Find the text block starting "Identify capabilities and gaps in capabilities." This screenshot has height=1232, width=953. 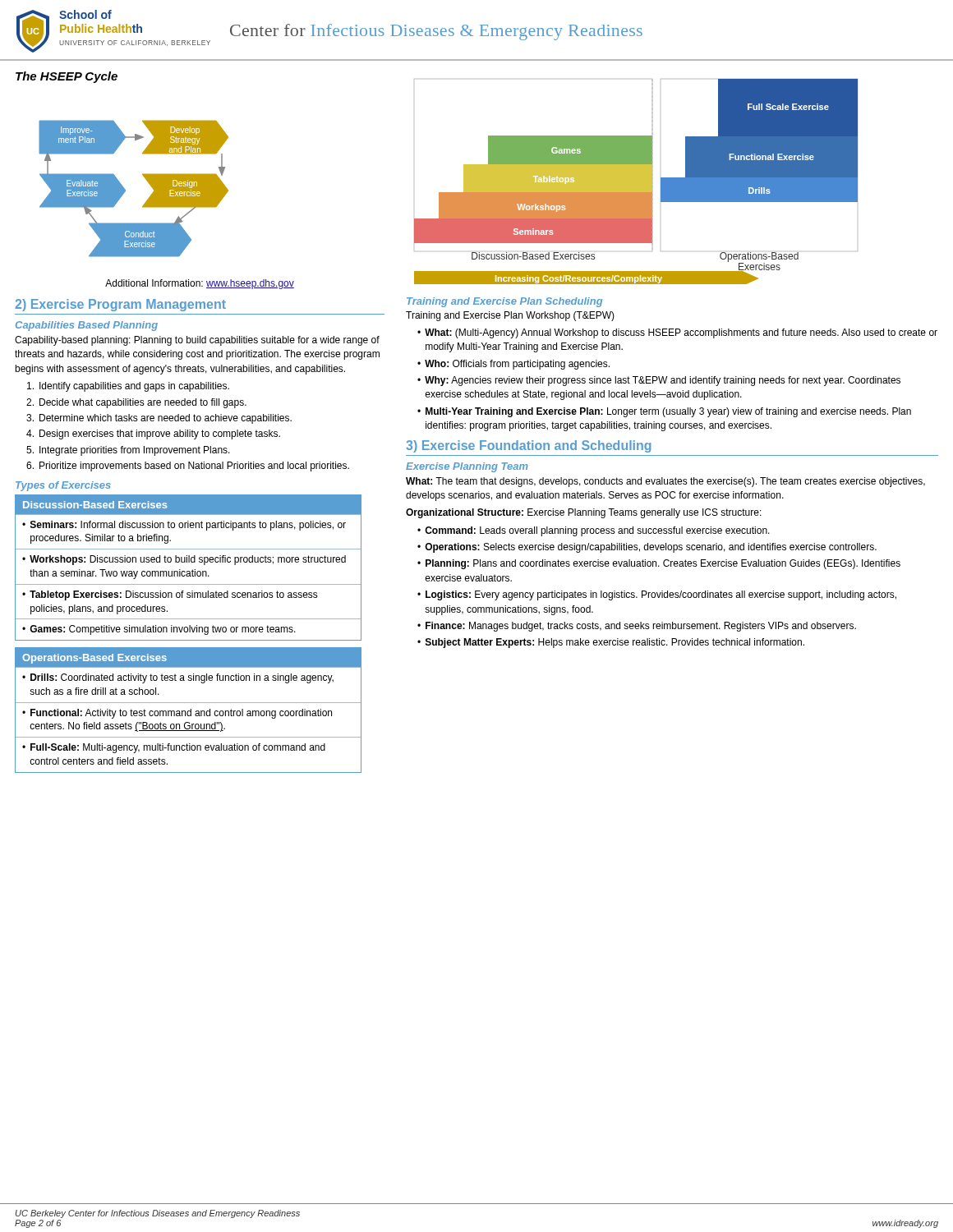click(x=128, y=387)
